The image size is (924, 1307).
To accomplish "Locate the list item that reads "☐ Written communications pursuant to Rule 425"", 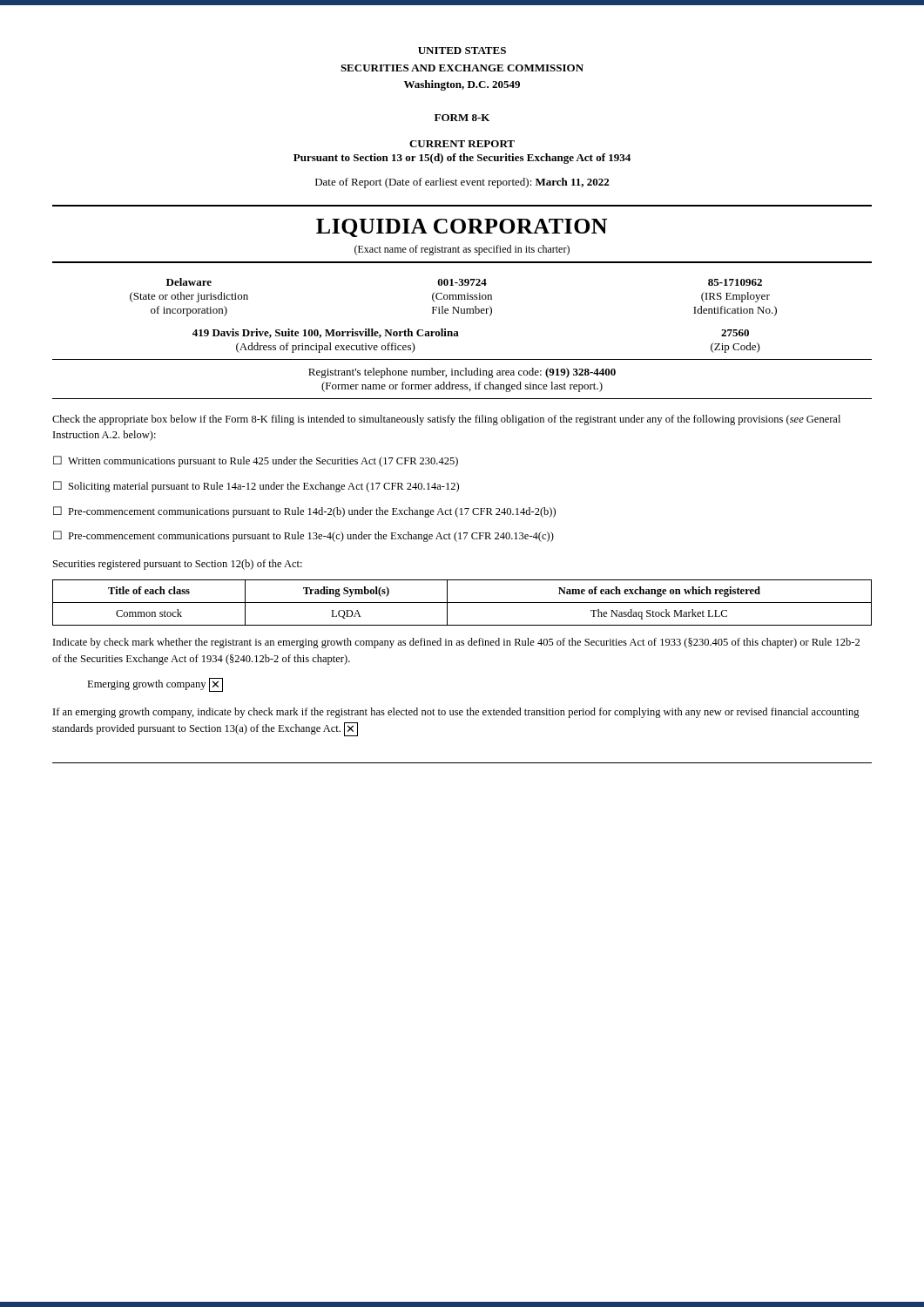I will tap(255, 461).
